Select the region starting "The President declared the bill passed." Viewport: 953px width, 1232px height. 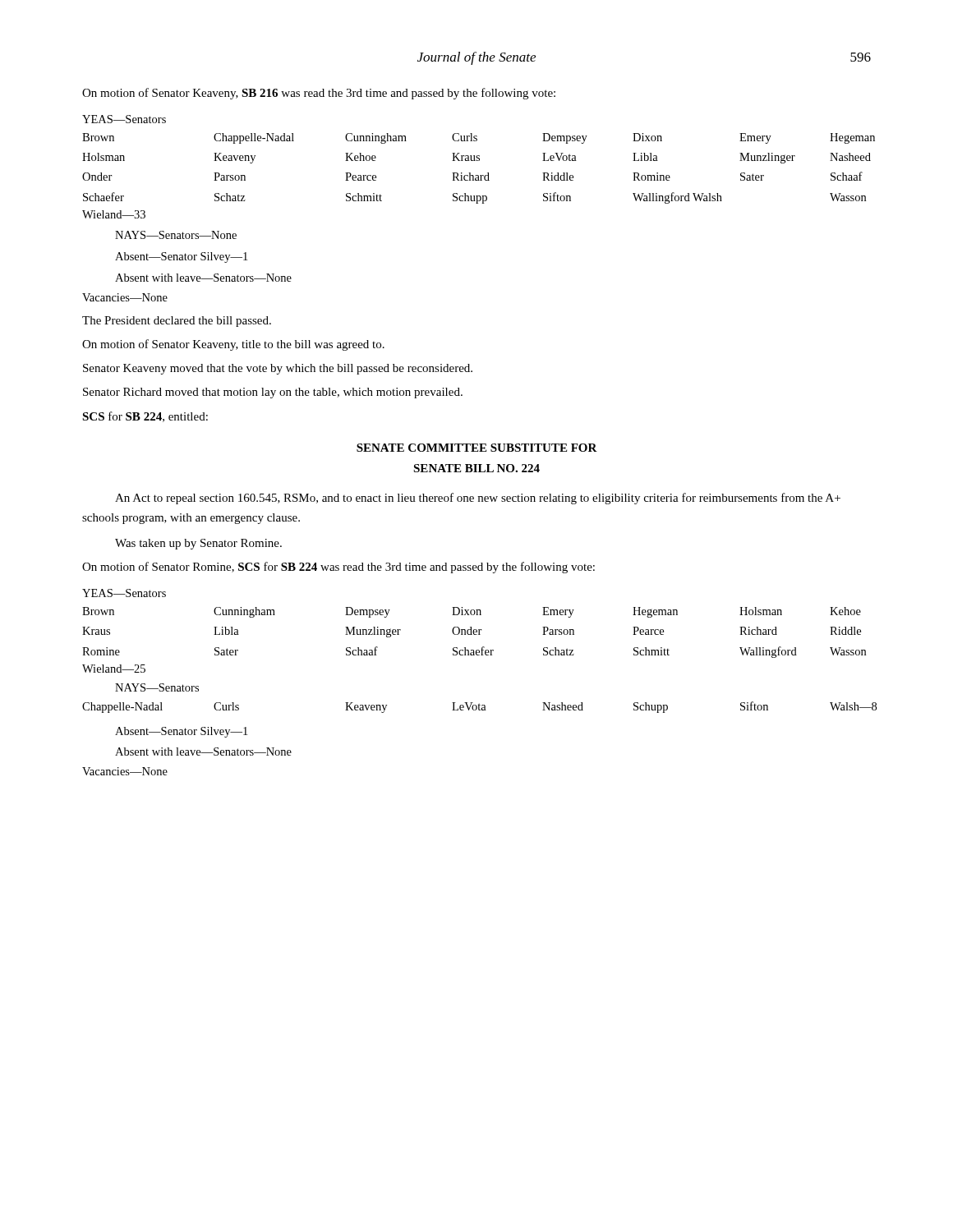point(177,320)
